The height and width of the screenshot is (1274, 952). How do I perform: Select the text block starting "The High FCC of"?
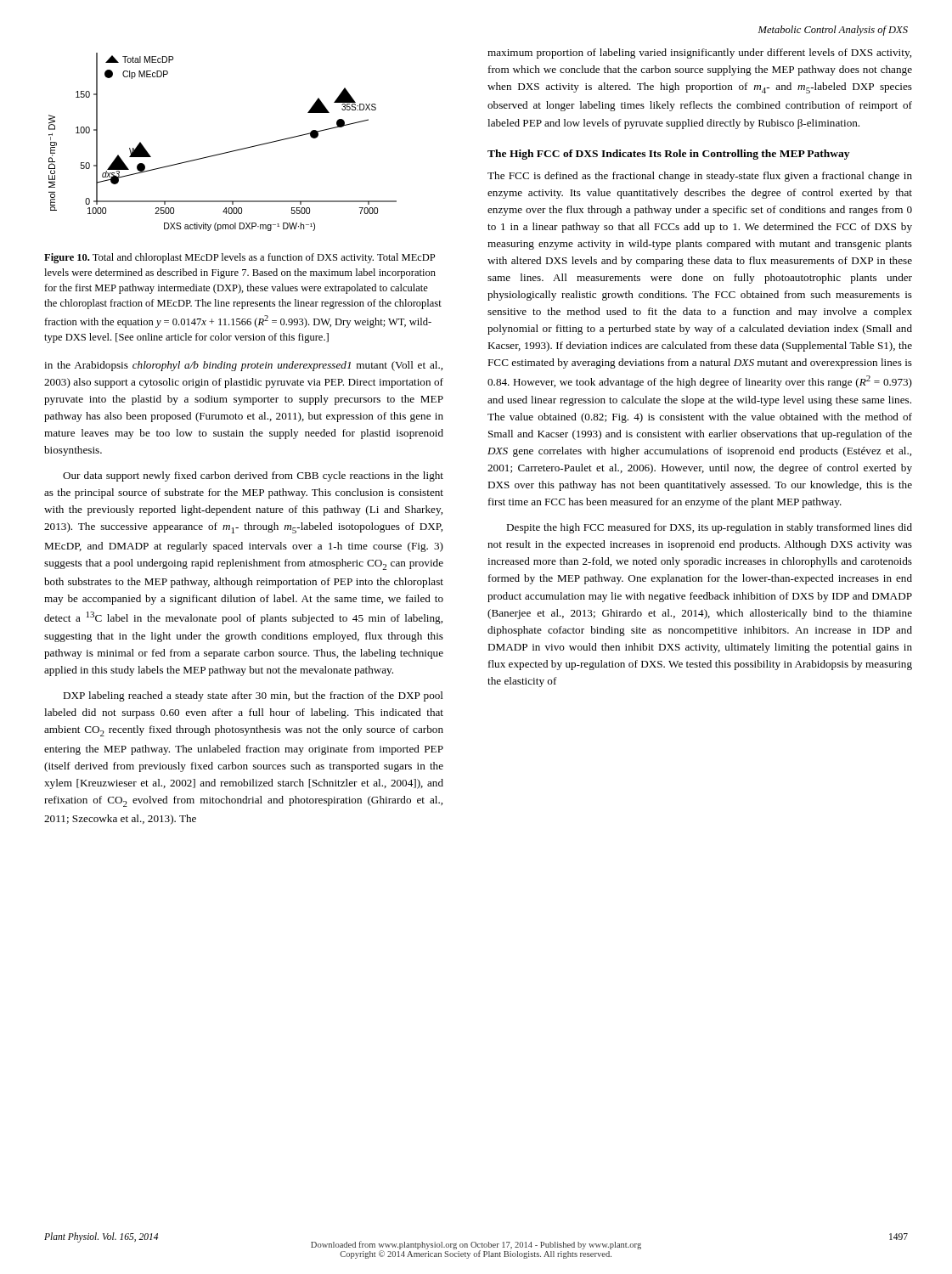669,153
